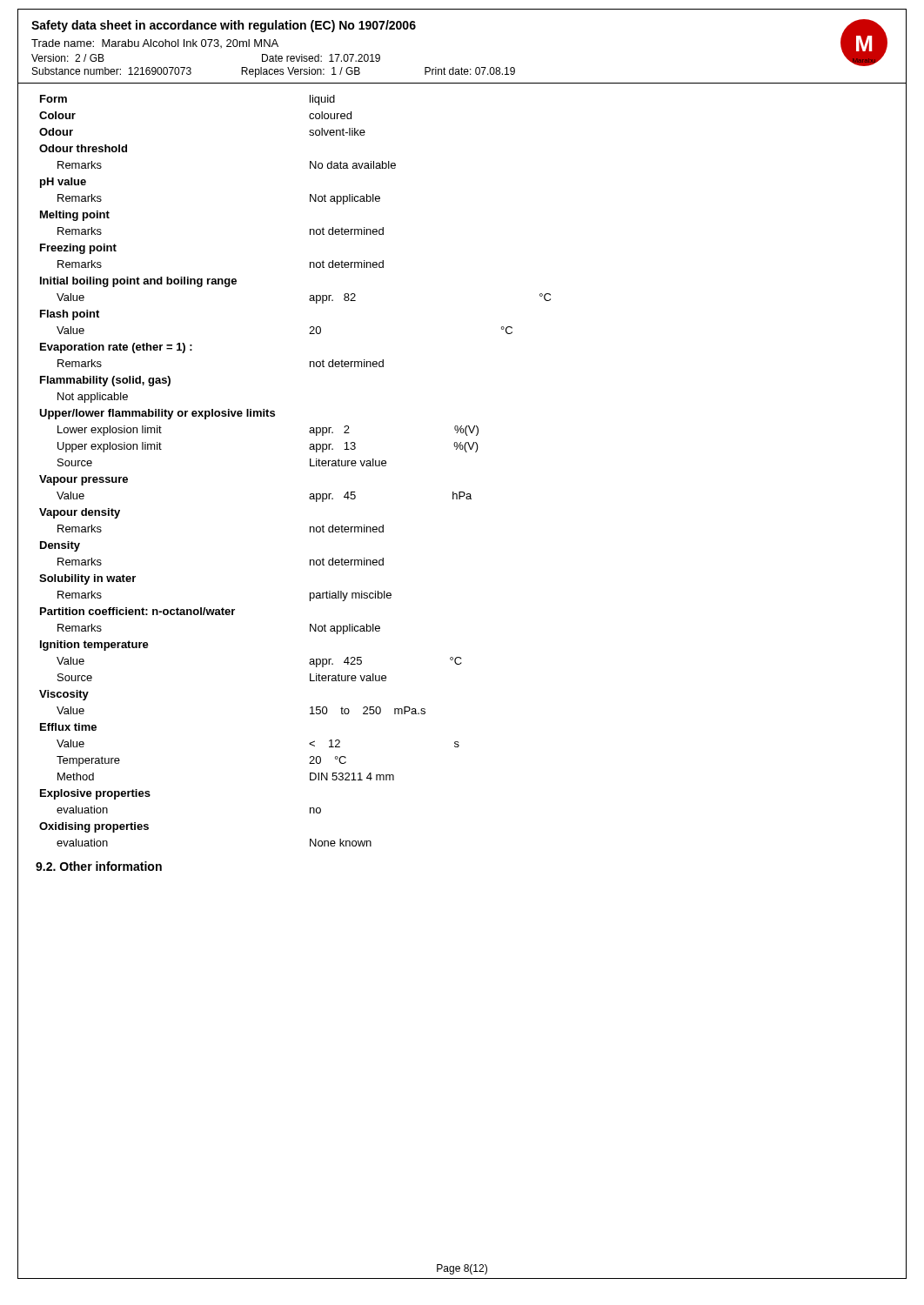Click on the region starting "Upper/lower flammability or explosive limits"
The width and height of the screenshot is (924, 1305).
157,414
